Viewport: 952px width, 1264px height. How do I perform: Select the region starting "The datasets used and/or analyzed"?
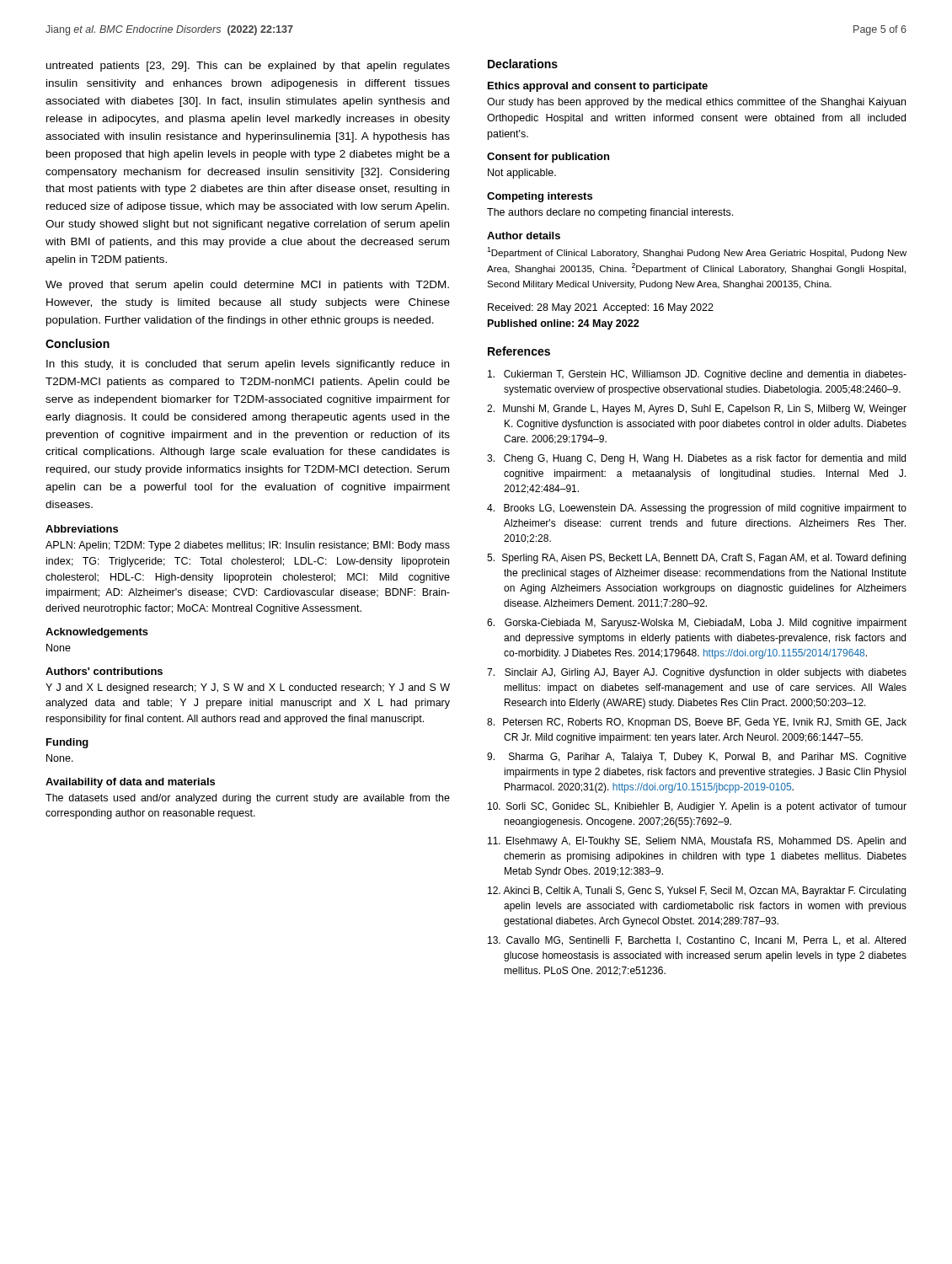click(248, 806)
